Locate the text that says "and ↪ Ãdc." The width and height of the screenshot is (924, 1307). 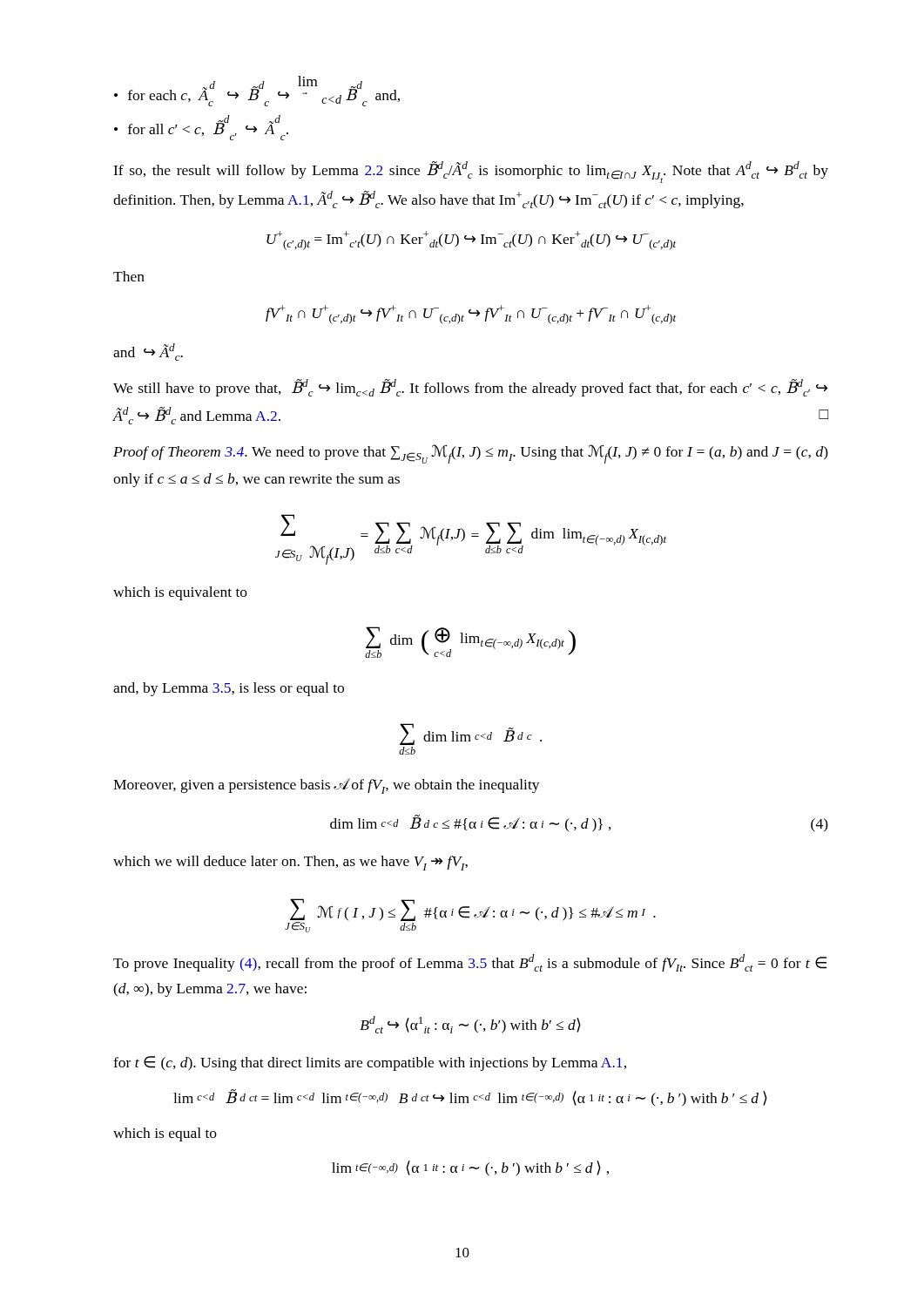pyautogui.click(x=148, y=353)
